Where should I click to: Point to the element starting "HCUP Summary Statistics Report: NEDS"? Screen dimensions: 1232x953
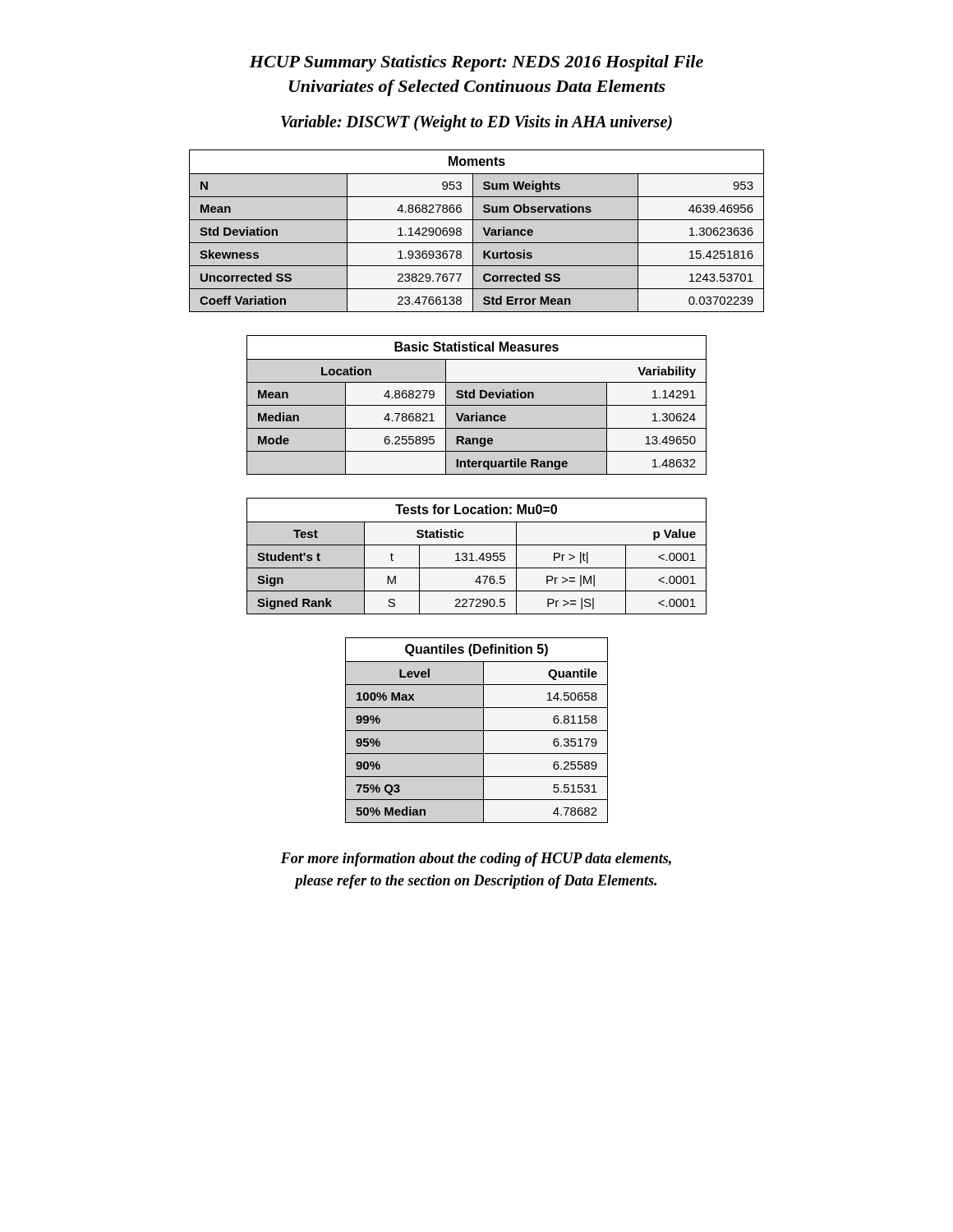point(476,74)
